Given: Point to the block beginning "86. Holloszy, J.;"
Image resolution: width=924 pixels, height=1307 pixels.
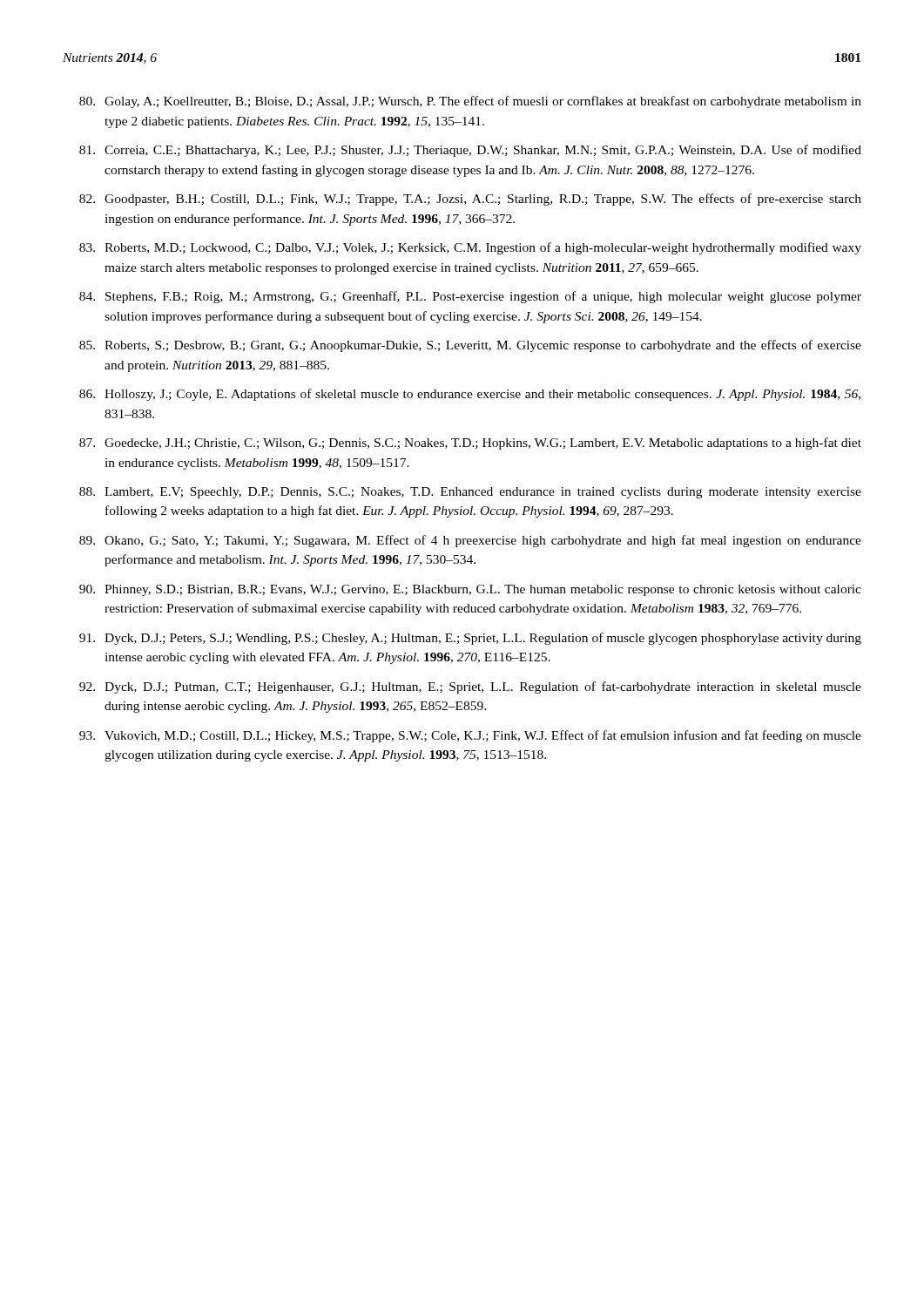Looking at the screenshot, I should pos(462,404).
